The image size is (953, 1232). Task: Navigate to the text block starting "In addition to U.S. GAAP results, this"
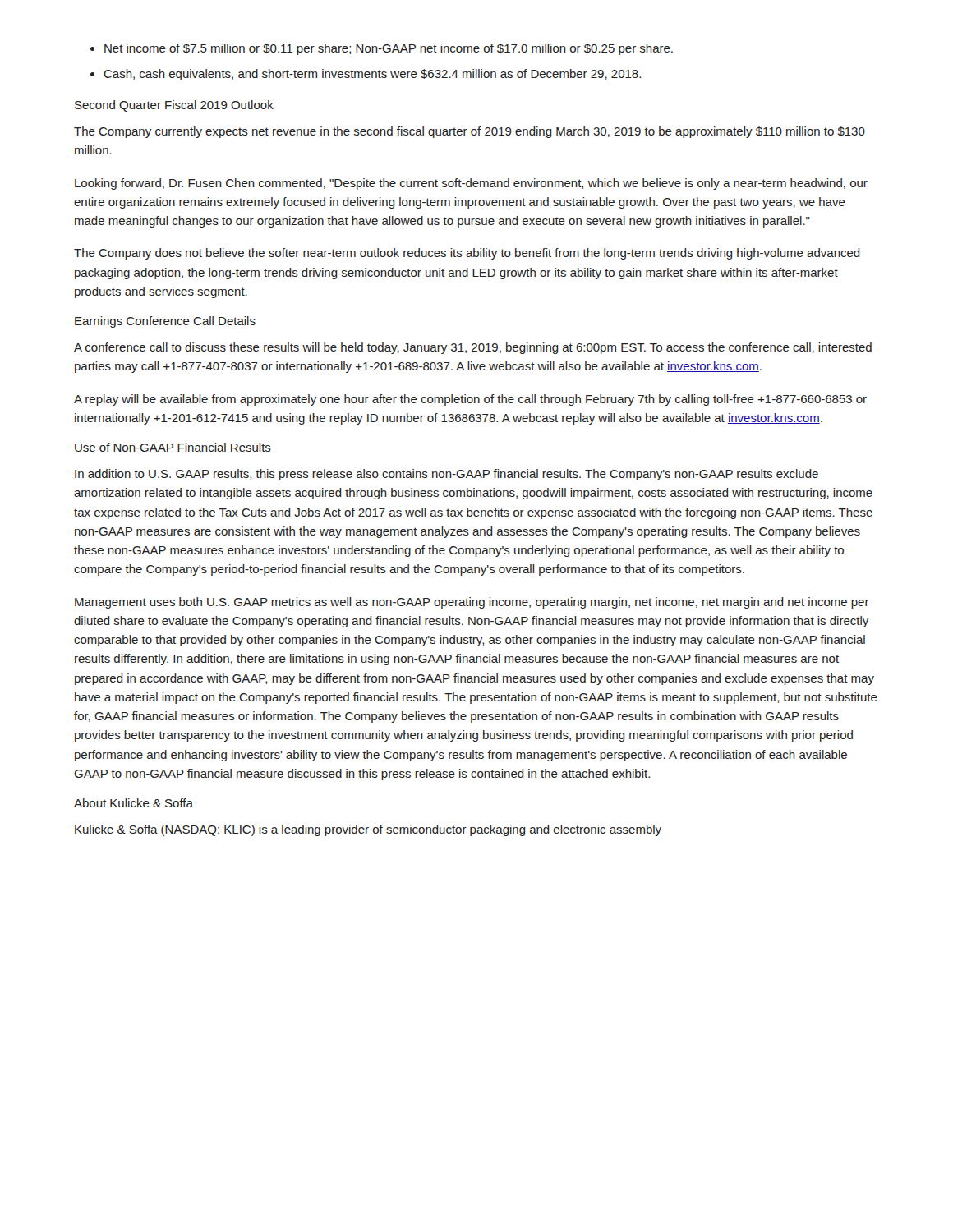[473, 521]
